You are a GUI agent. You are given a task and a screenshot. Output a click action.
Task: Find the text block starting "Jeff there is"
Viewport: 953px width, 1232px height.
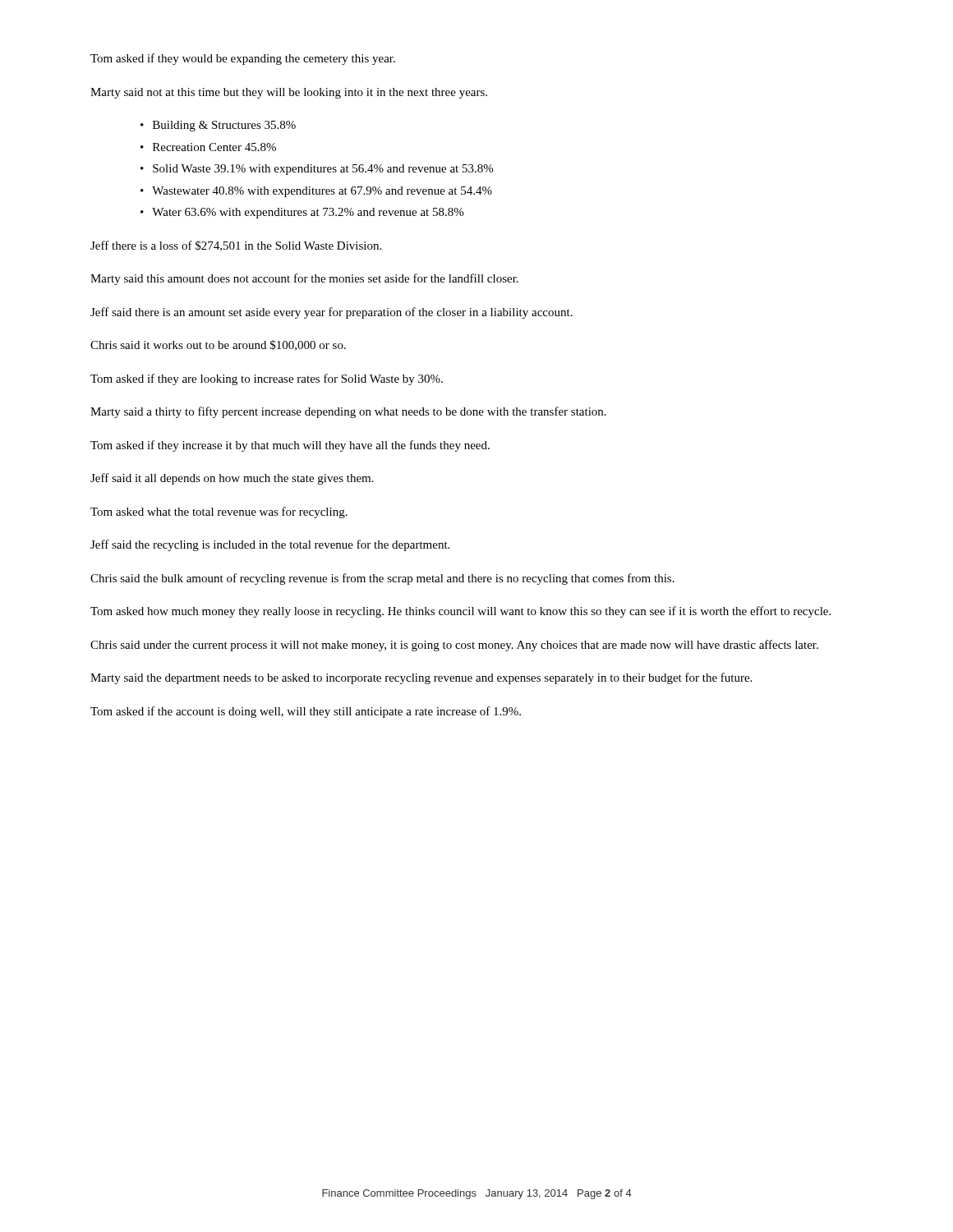236,245
